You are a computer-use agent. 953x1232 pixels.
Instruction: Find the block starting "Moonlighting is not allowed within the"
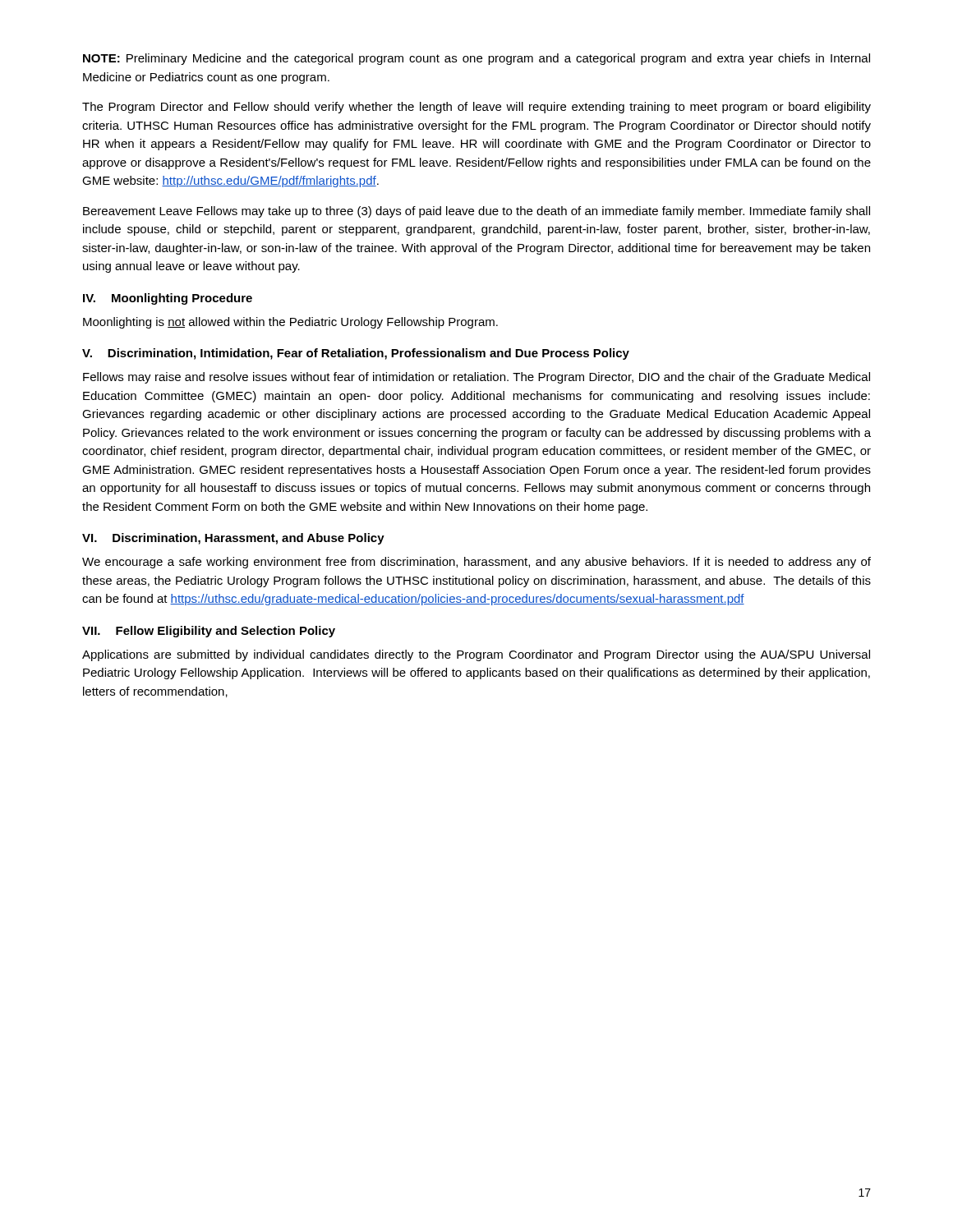pos(476,322)
